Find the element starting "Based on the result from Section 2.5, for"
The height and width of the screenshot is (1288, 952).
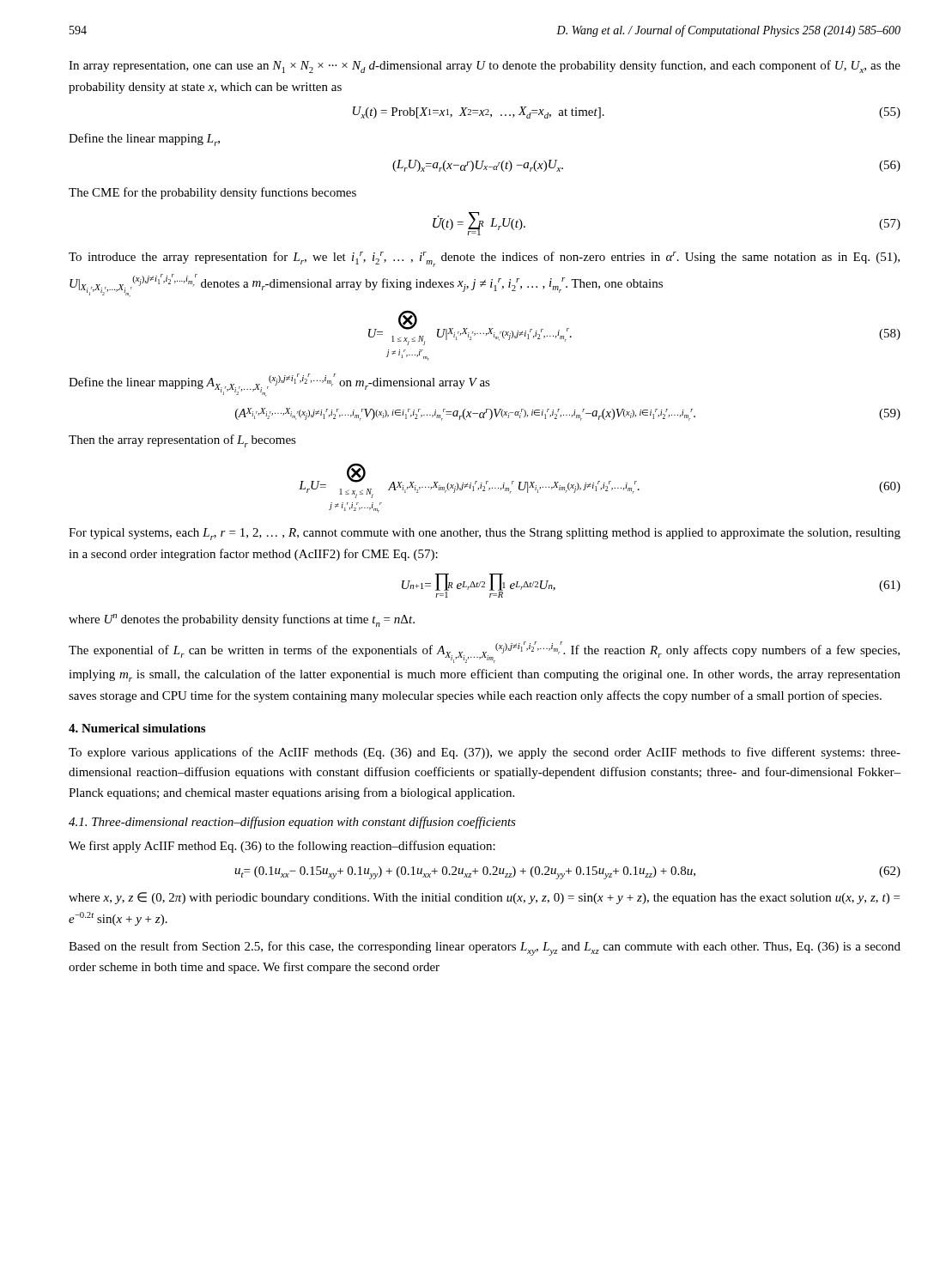click(485, 957)
